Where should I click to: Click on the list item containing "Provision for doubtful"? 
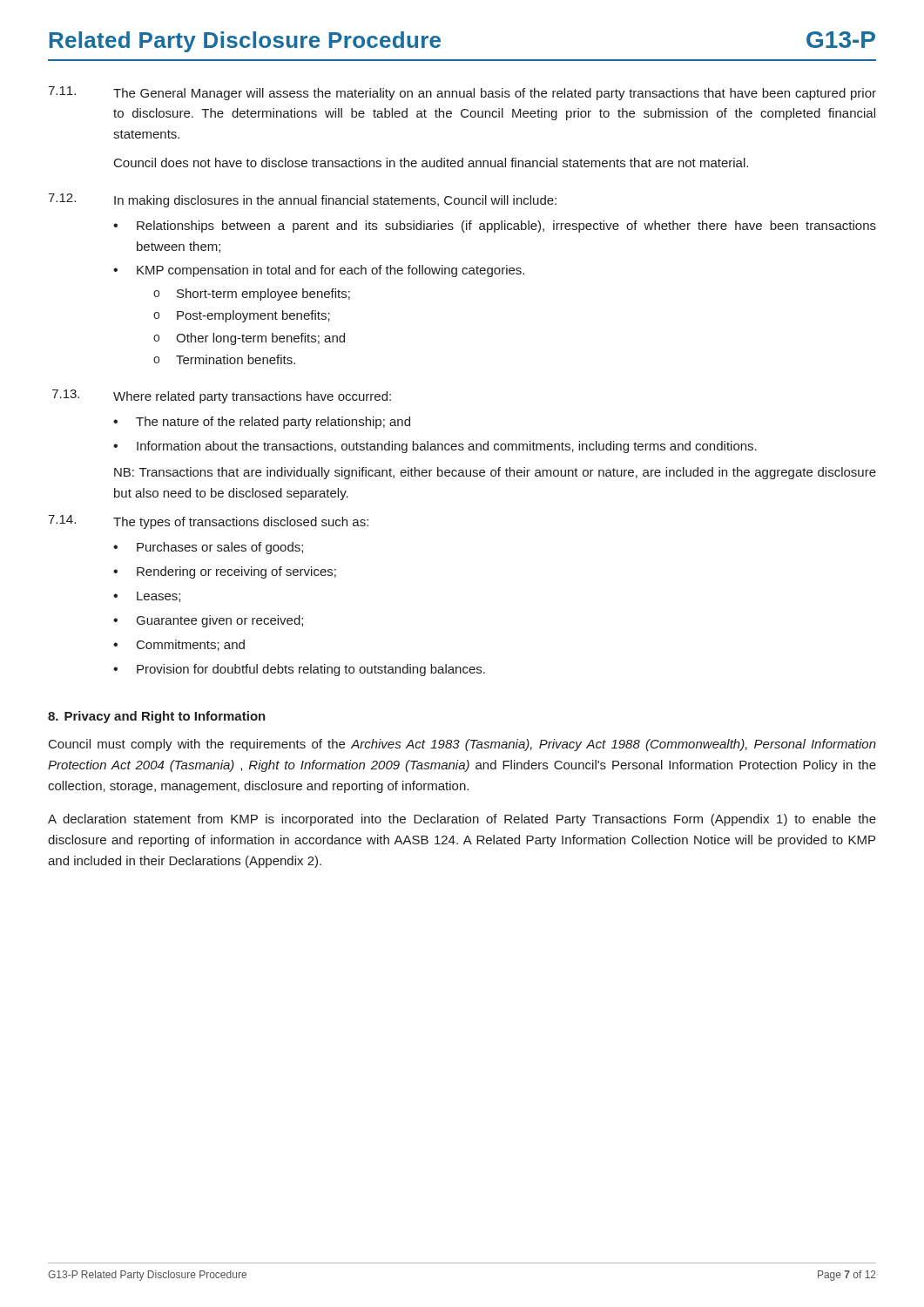pyautogui.click(x=311, y=669)
